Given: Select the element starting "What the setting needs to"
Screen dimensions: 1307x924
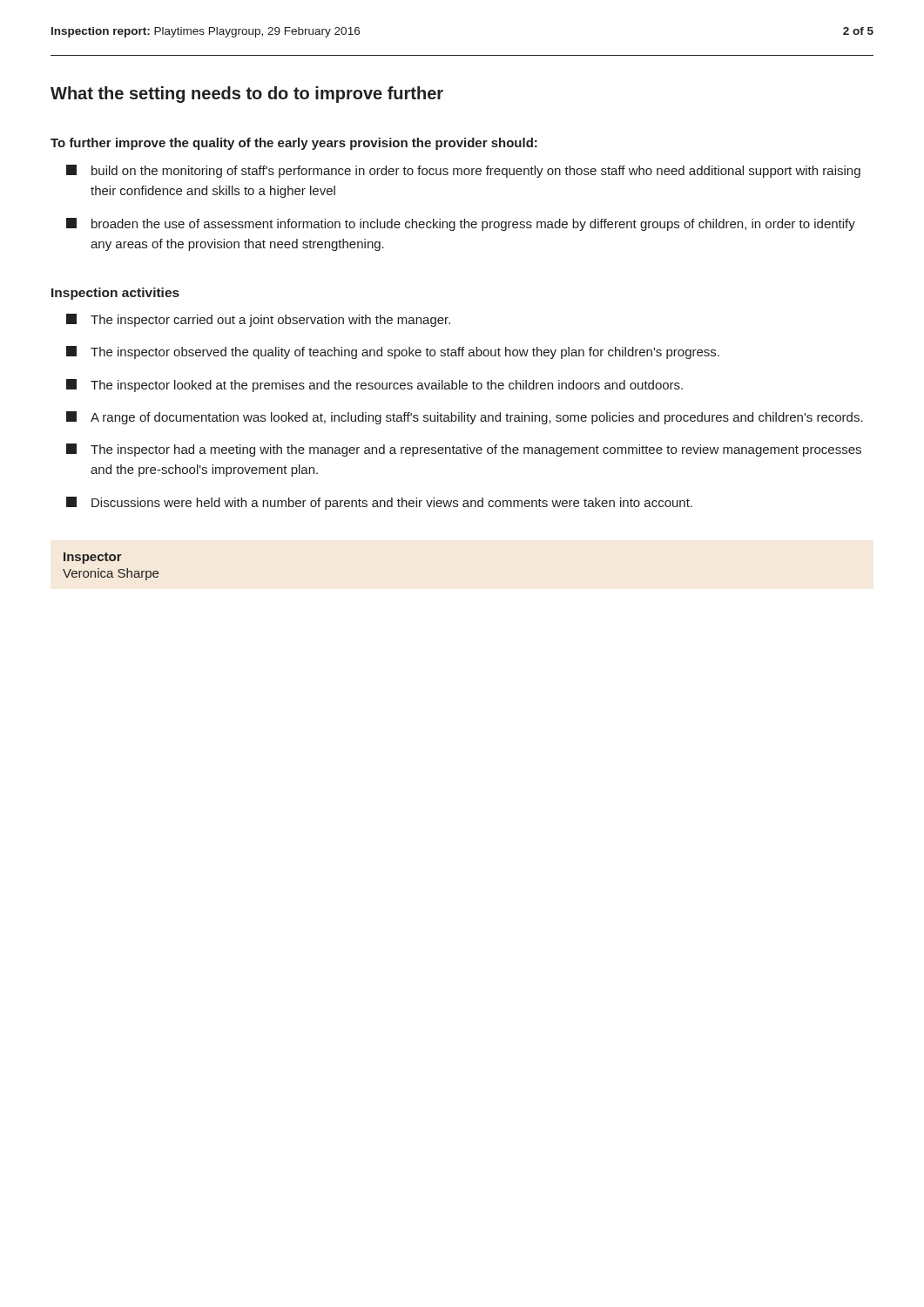Looking at the screenshot, I should pyautogui.click(x=247, y=93).
